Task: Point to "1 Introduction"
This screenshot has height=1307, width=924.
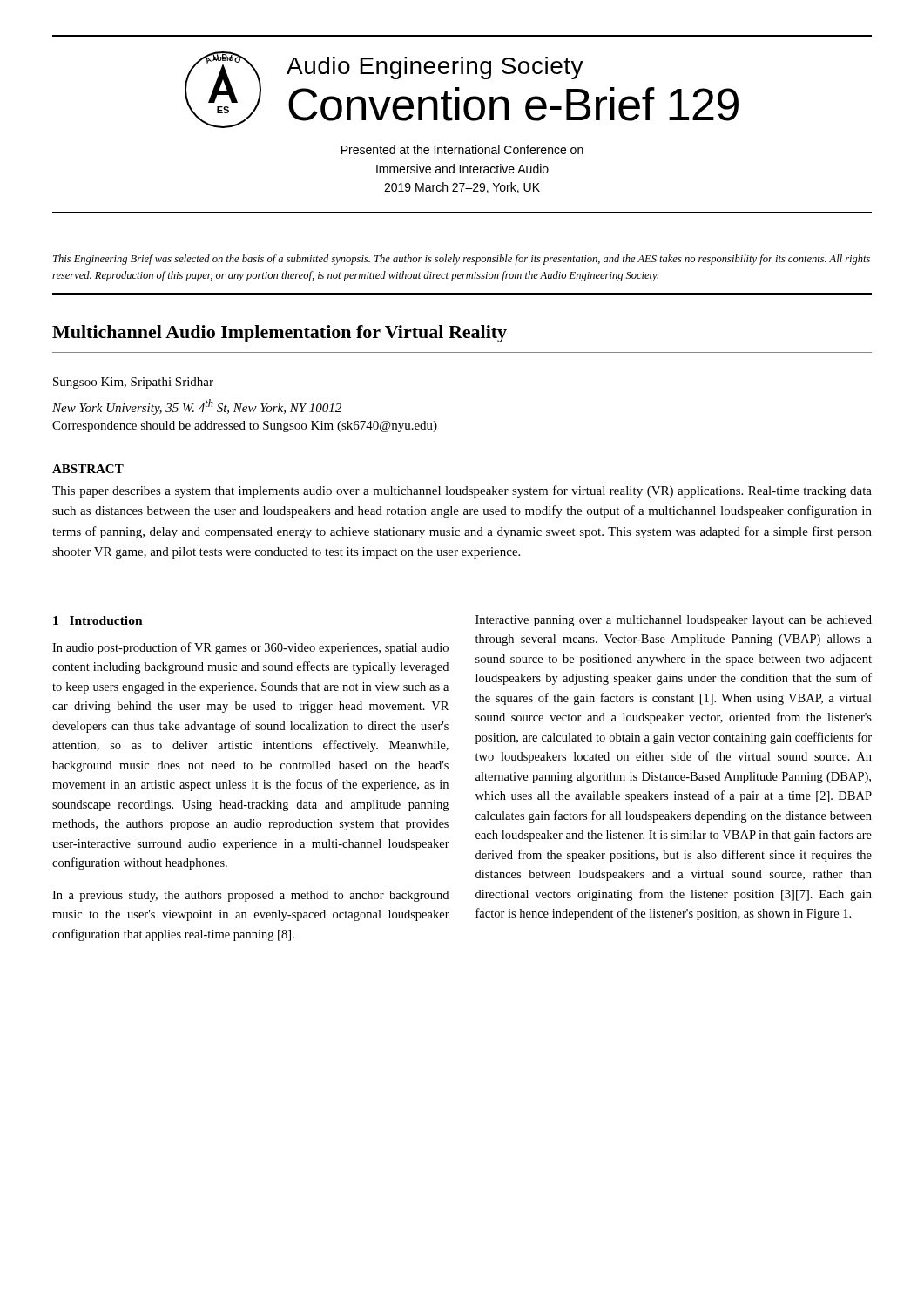Action: (97, 620)
